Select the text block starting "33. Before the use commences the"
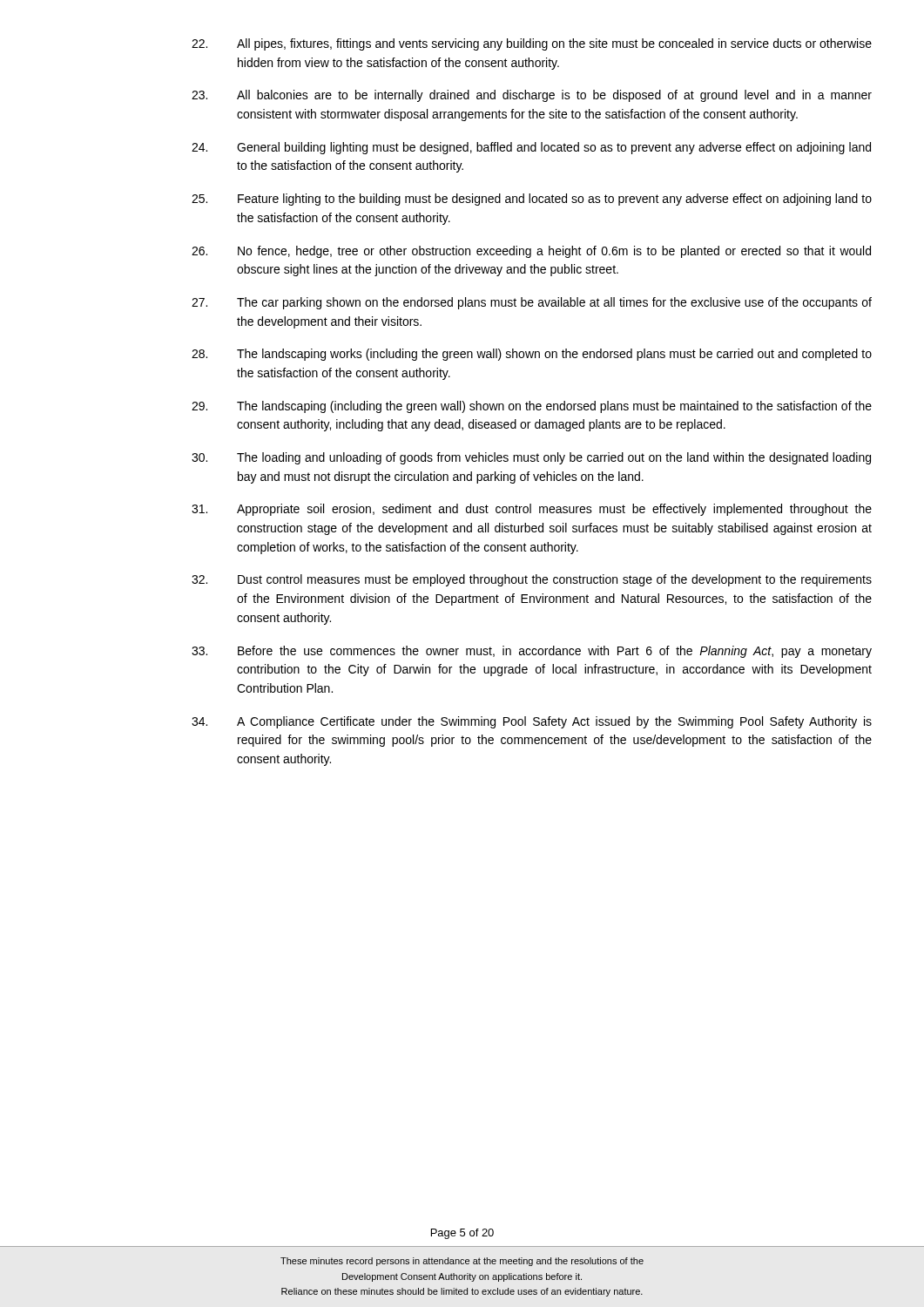The width and height of the screenshot is (924, 1307). point(532,670)
